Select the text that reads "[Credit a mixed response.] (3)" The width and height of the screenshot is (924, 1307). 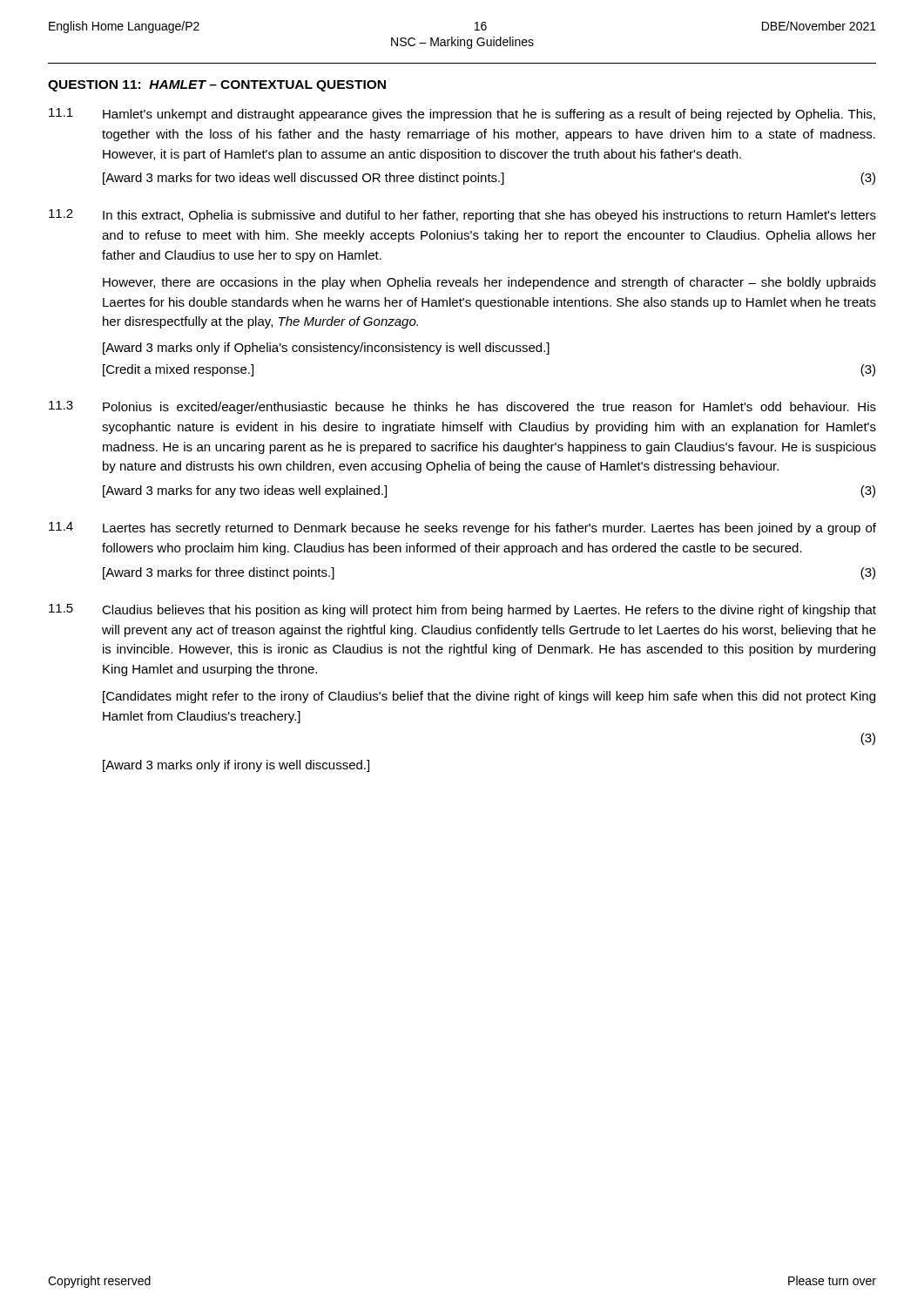point(179,370)
